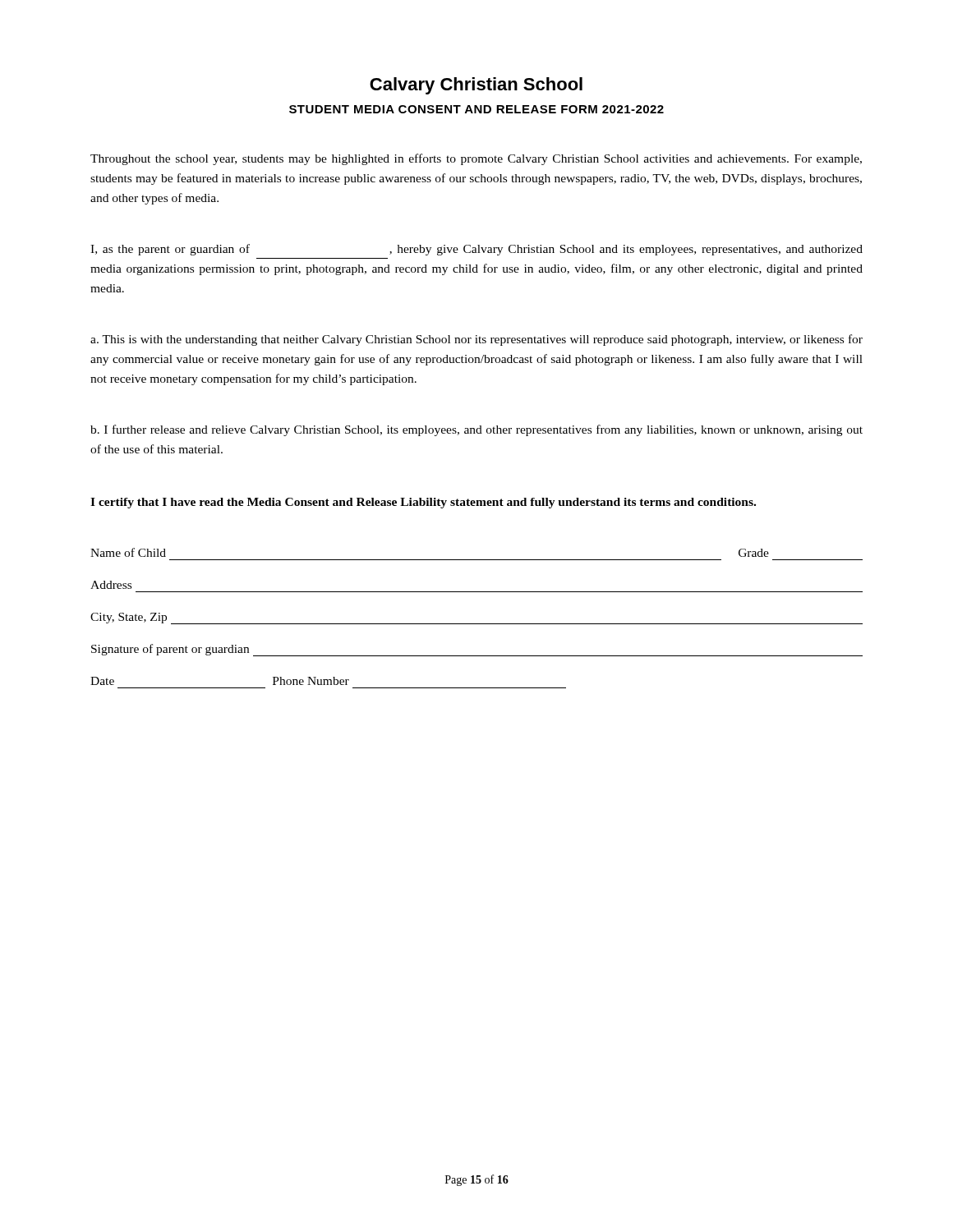Locate the text block containing "a. This is with"
Screen dimensions: 1232x953
[x=476, y=359]
